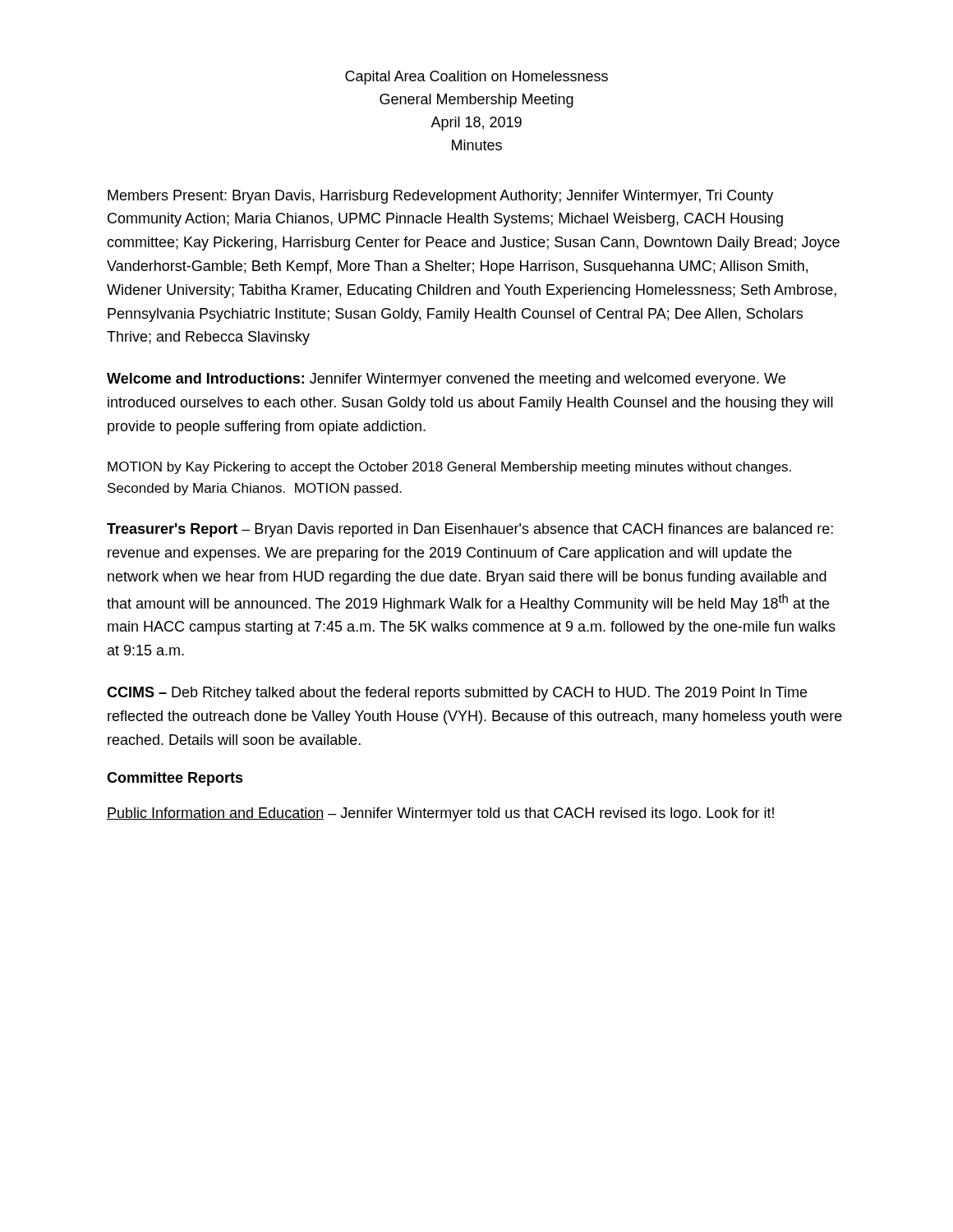Find the text block with the text "Treasurer's Report – Bryan Davis reported"
The width and height of the screenshot is (953, 1232).
tap(471, 590)
